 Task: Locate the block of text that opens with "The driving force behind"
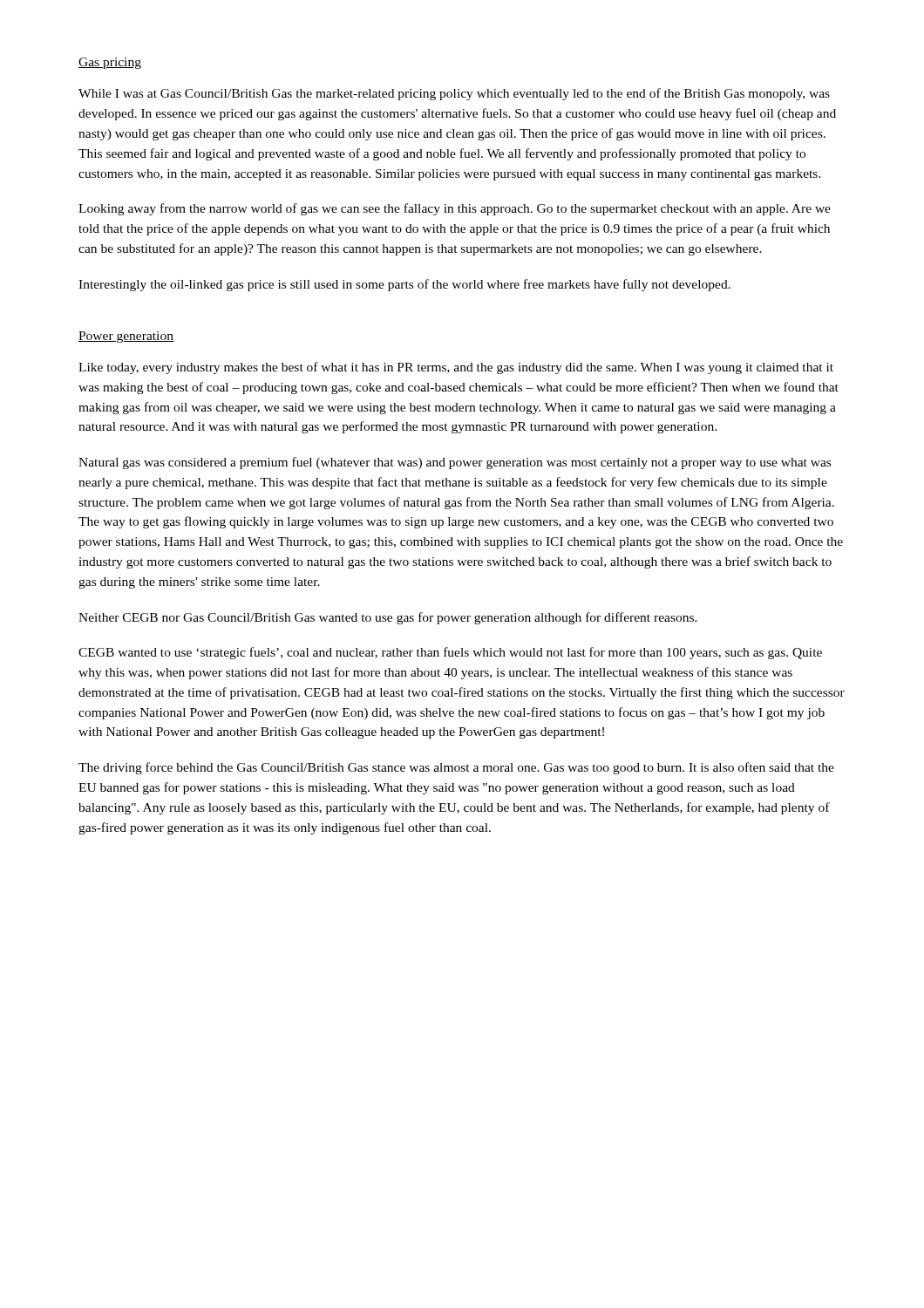click(x=456, y=797)
